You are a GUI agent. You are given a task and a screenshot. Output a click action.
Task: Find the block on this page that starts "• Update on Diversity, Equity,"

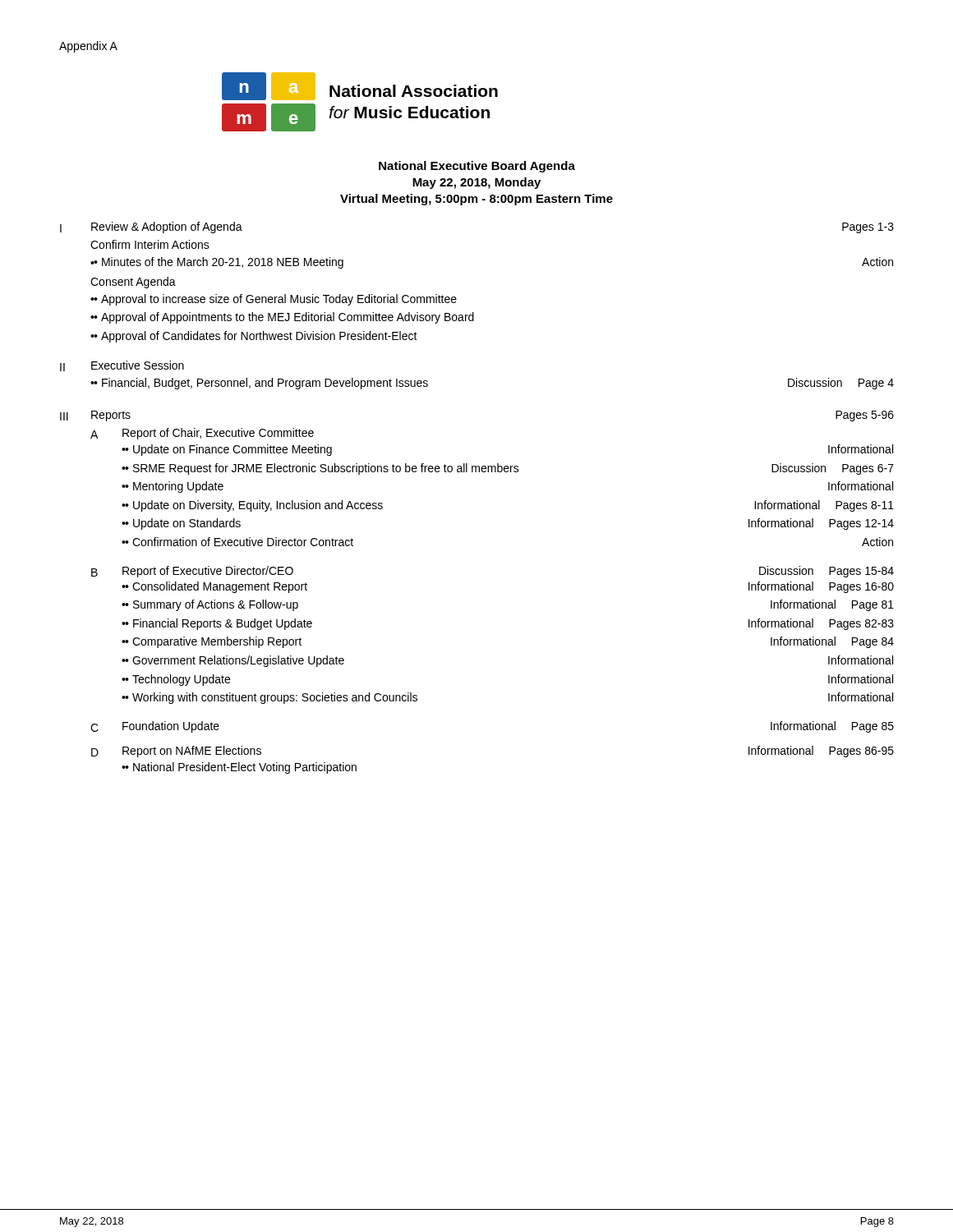[x=248, y=505]
